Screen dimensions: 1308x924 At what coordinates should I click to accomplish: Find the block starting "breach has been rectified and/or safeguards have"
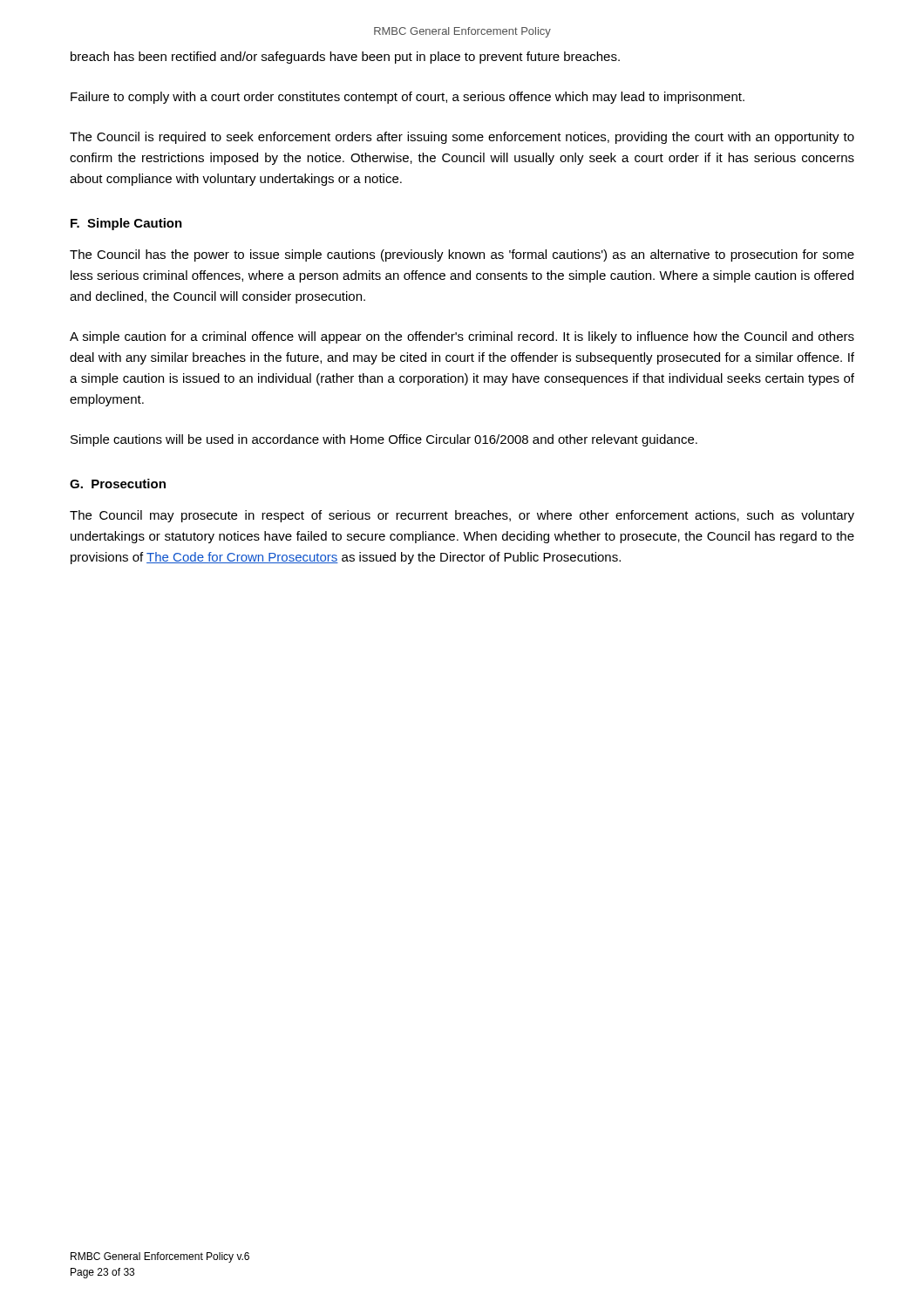[345, 56]
